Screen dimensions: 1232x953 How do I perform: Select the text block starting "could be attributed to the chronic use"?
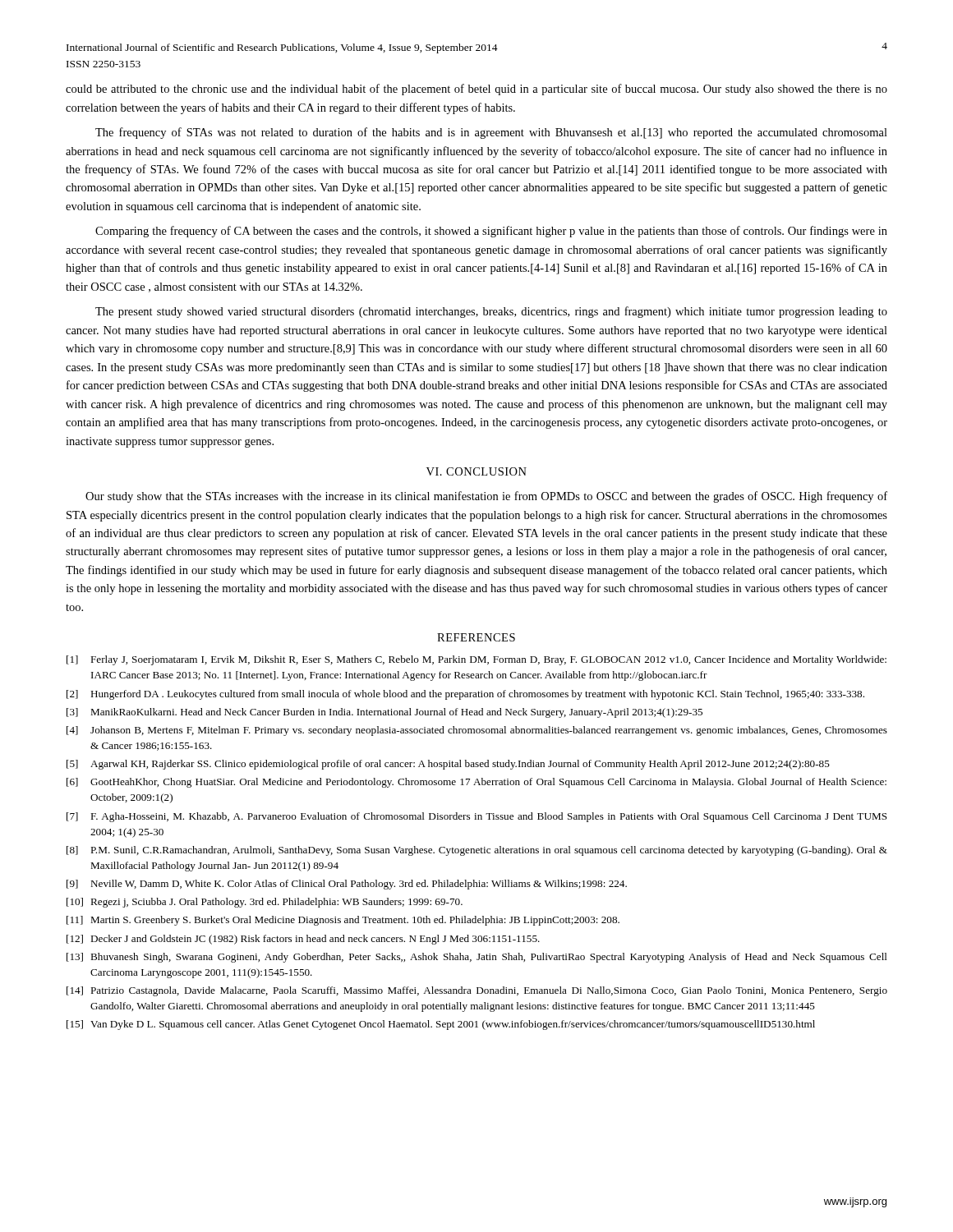(476, 98)
